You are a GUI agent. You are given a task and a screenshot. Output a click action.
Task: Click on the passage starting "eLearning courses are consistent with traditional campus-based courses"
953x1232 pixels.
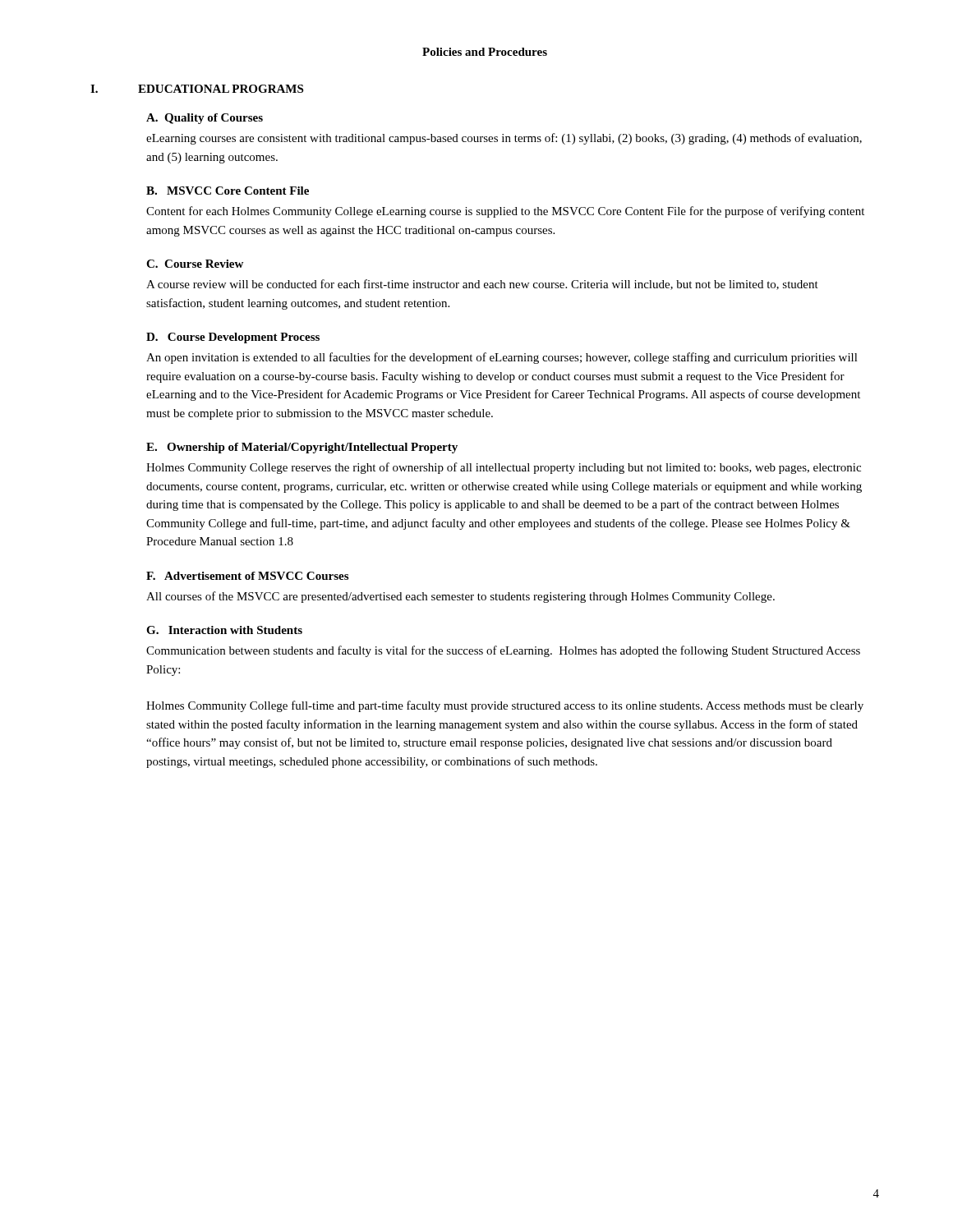pos(504,147)
